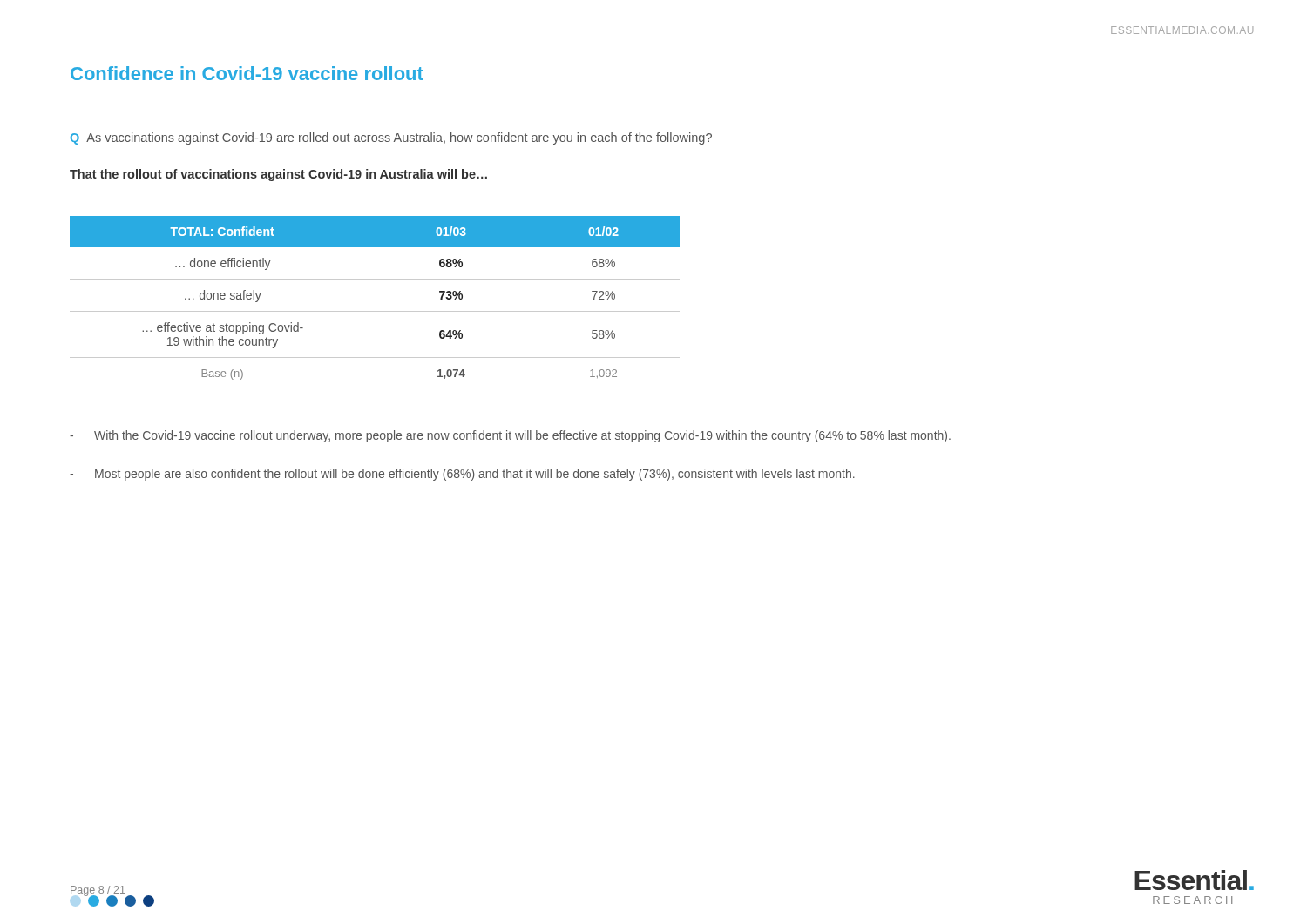Locate the list item that reads "- Most people are also confident the rollout"
The width and height of the screenshot is (1307, 924).
pos(462,474)
